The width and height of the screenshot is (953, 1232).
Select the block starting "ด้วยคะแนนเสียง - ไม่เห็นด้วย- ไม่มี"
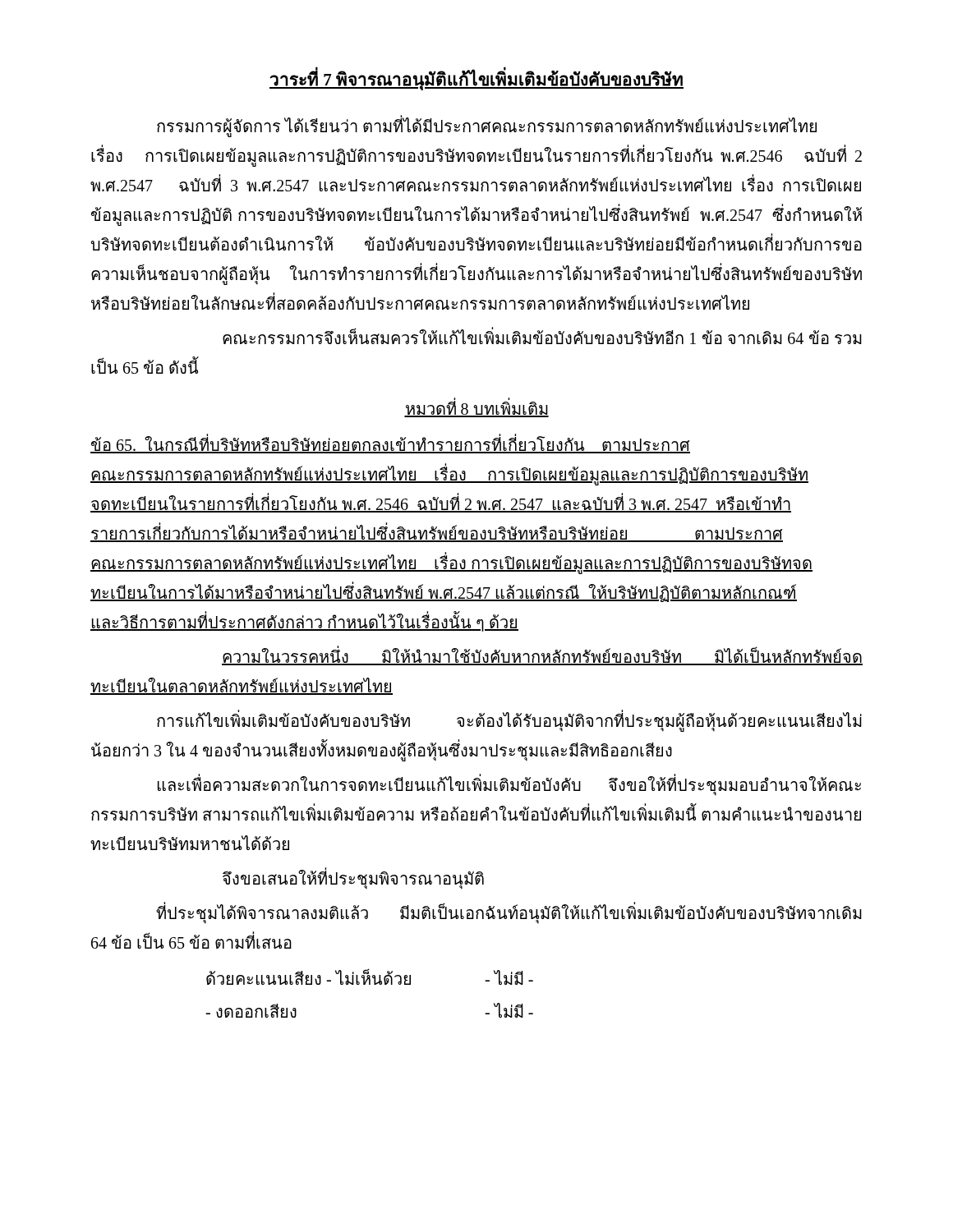369,979
